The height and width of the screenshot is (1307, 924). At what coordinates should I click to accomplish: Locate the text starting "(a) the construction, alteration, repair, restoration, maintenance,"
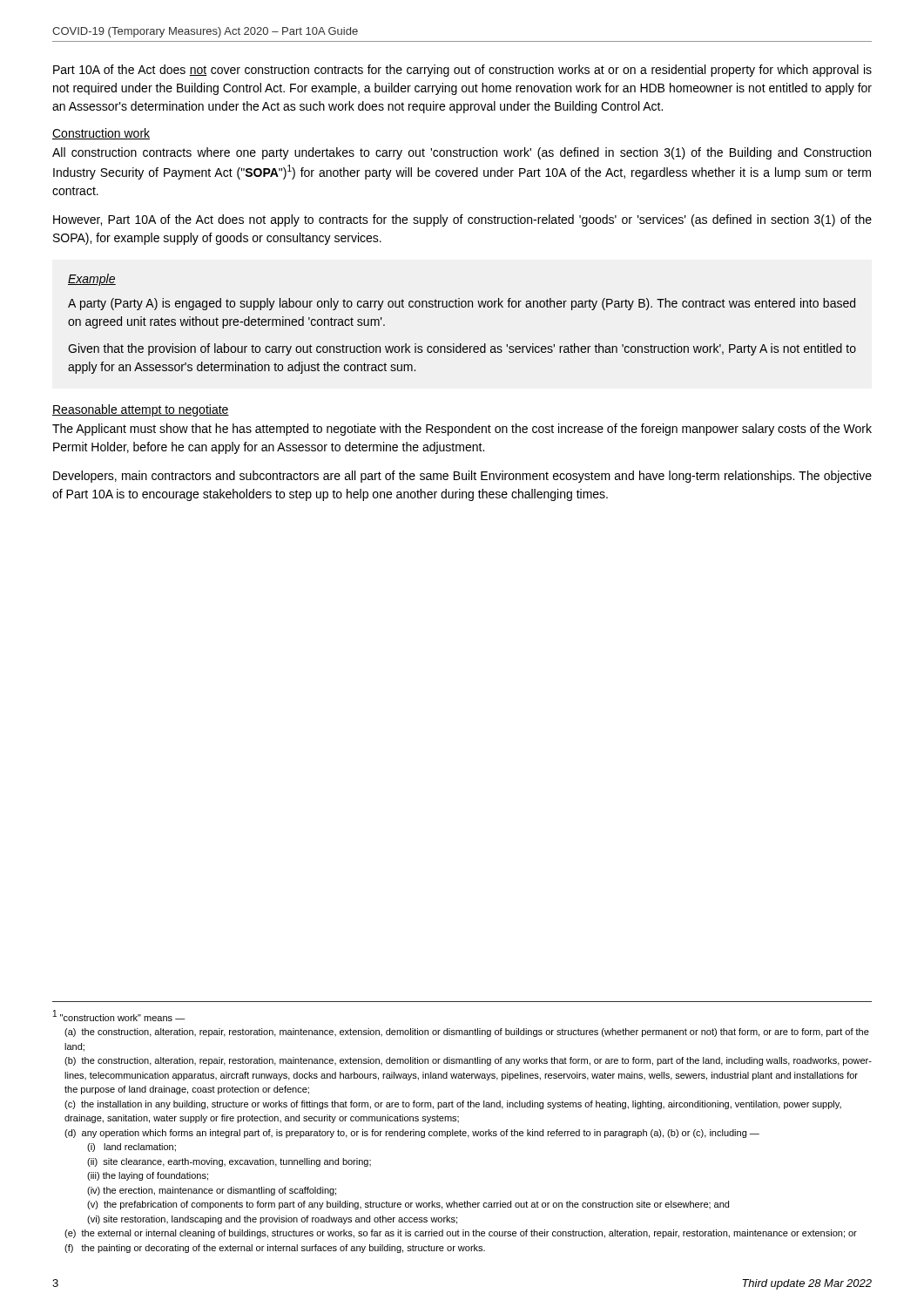click(x=467, y=1039)
